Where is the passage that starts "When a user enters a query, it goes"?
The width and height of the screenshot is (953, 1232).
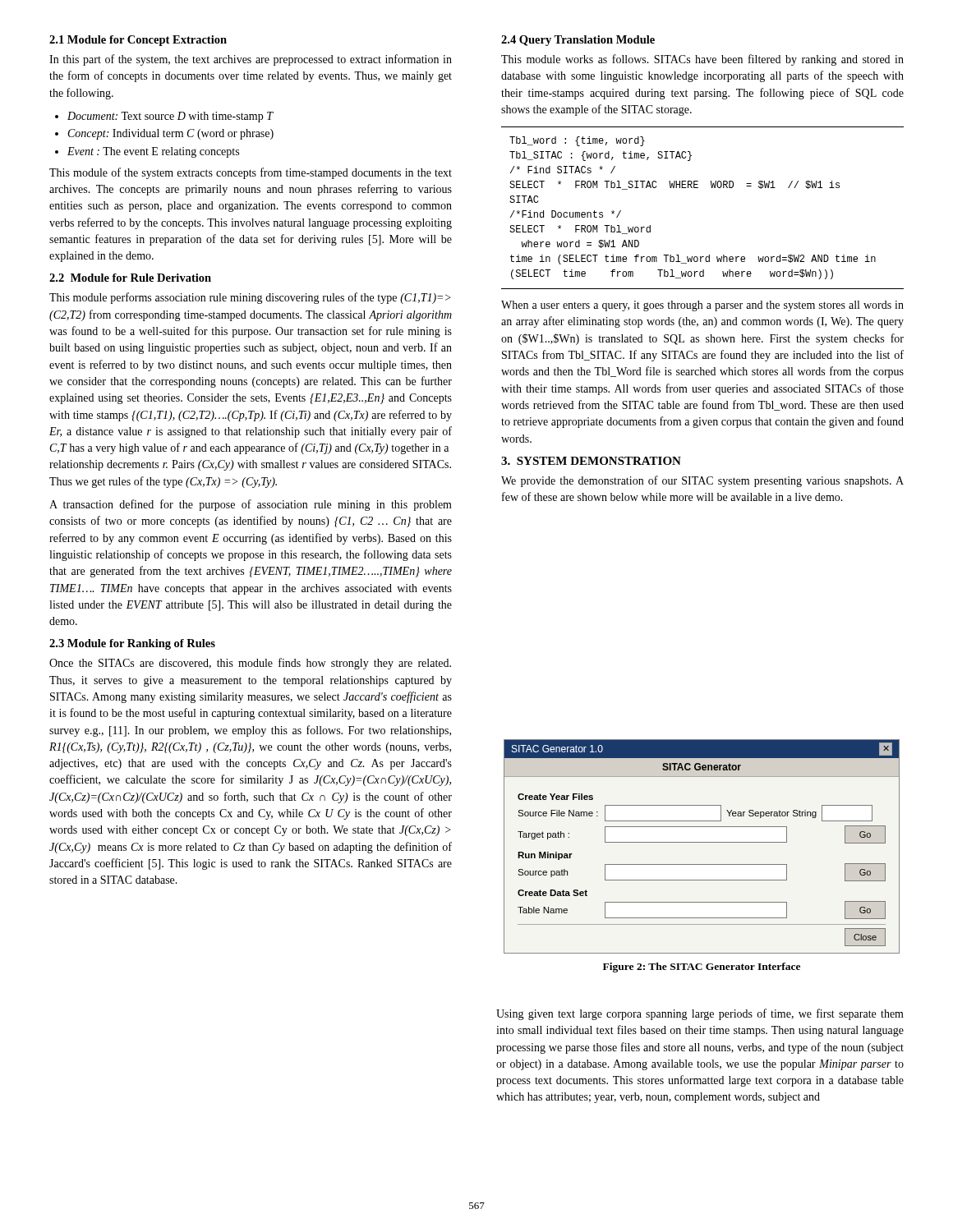(702, 372)
